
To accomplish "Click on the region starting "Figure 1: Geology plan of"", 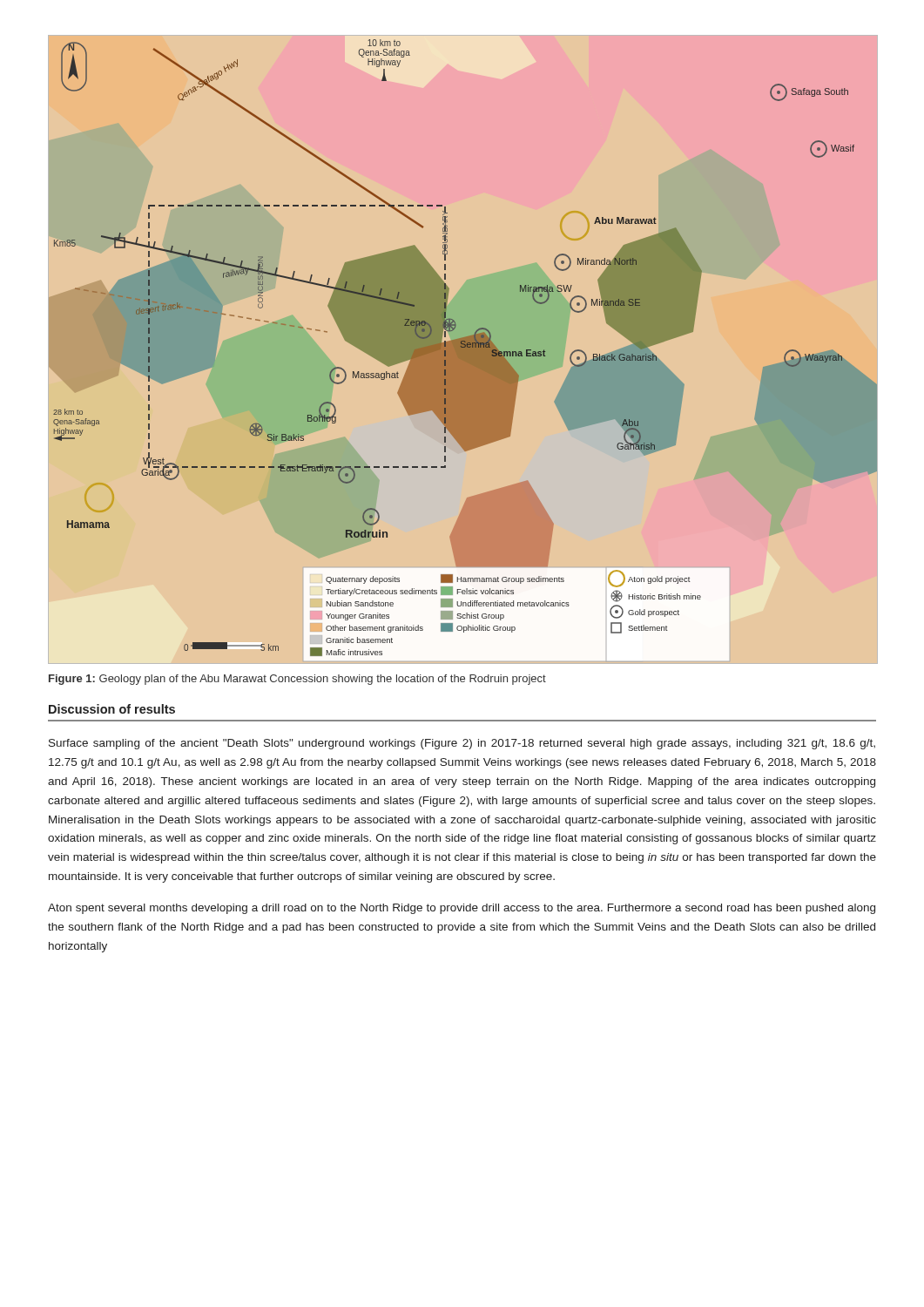I will click(297, 678).
